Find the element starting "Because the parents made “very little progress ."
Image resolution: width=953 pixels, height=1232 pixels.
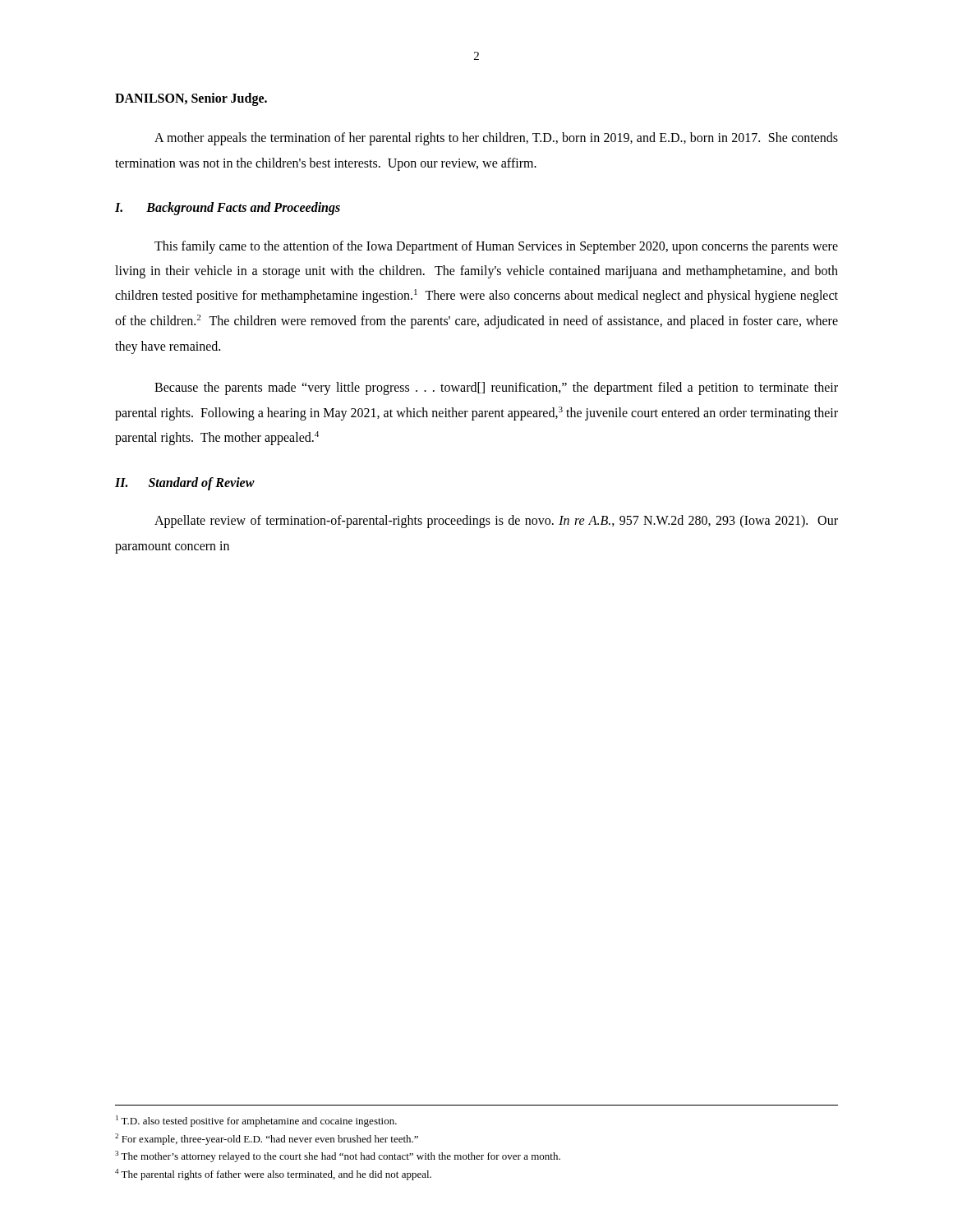click(476, 413)
